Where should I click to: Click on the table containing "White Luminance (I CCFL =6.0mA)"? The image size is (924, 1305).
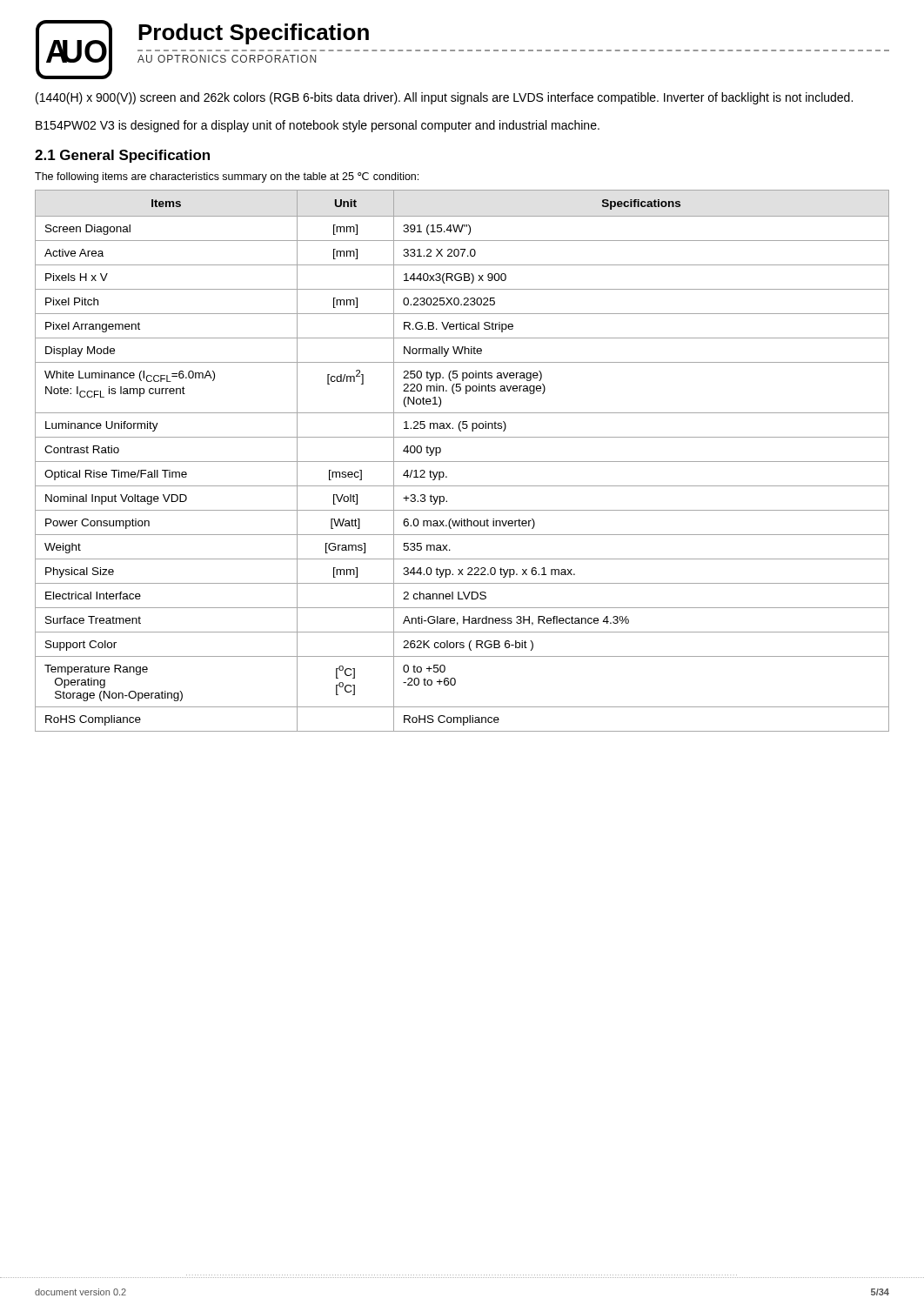pos(462,461)
